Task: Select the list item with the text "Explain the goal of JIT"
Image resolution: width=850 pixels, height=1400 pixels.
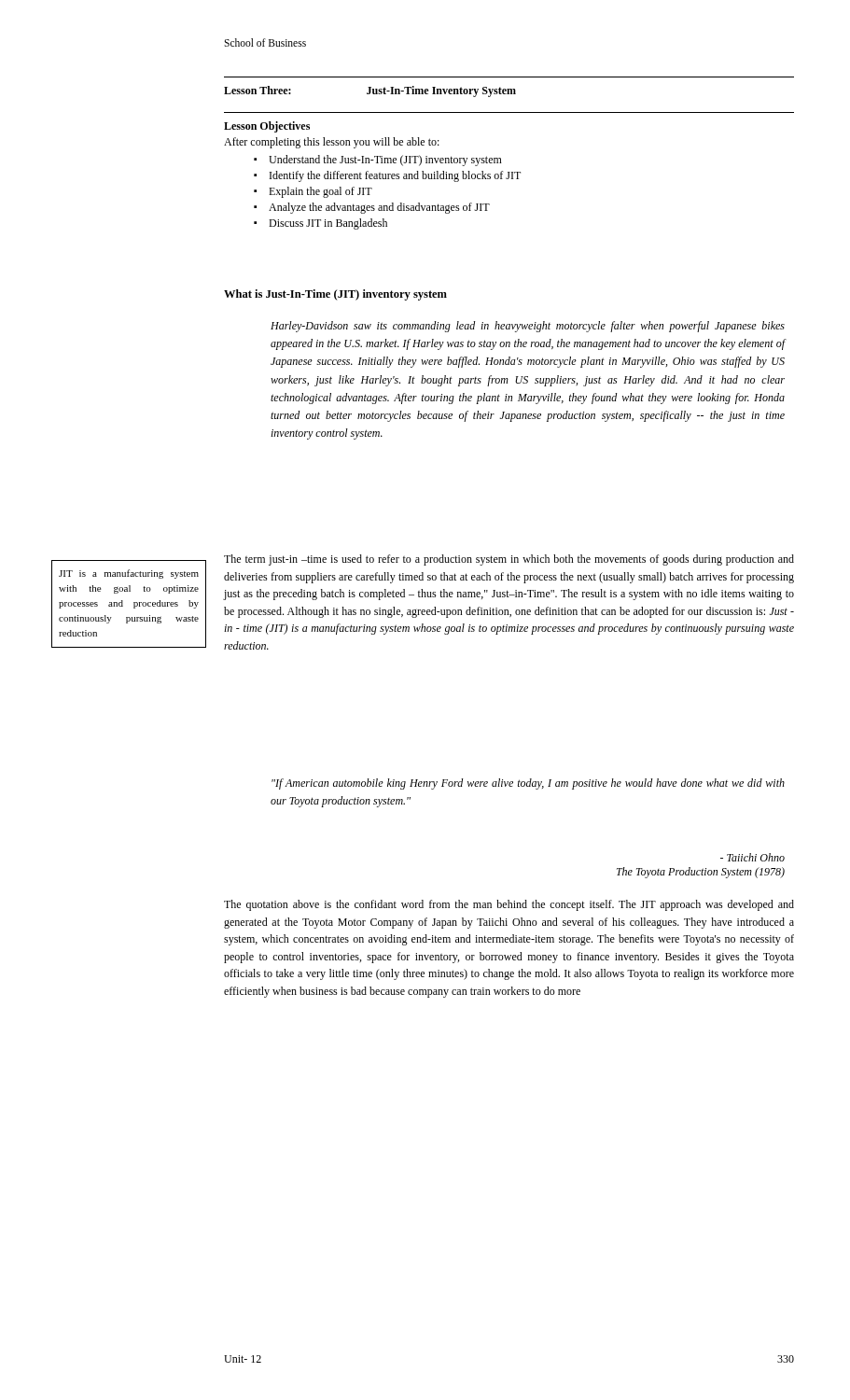Action: pos(320,191)
